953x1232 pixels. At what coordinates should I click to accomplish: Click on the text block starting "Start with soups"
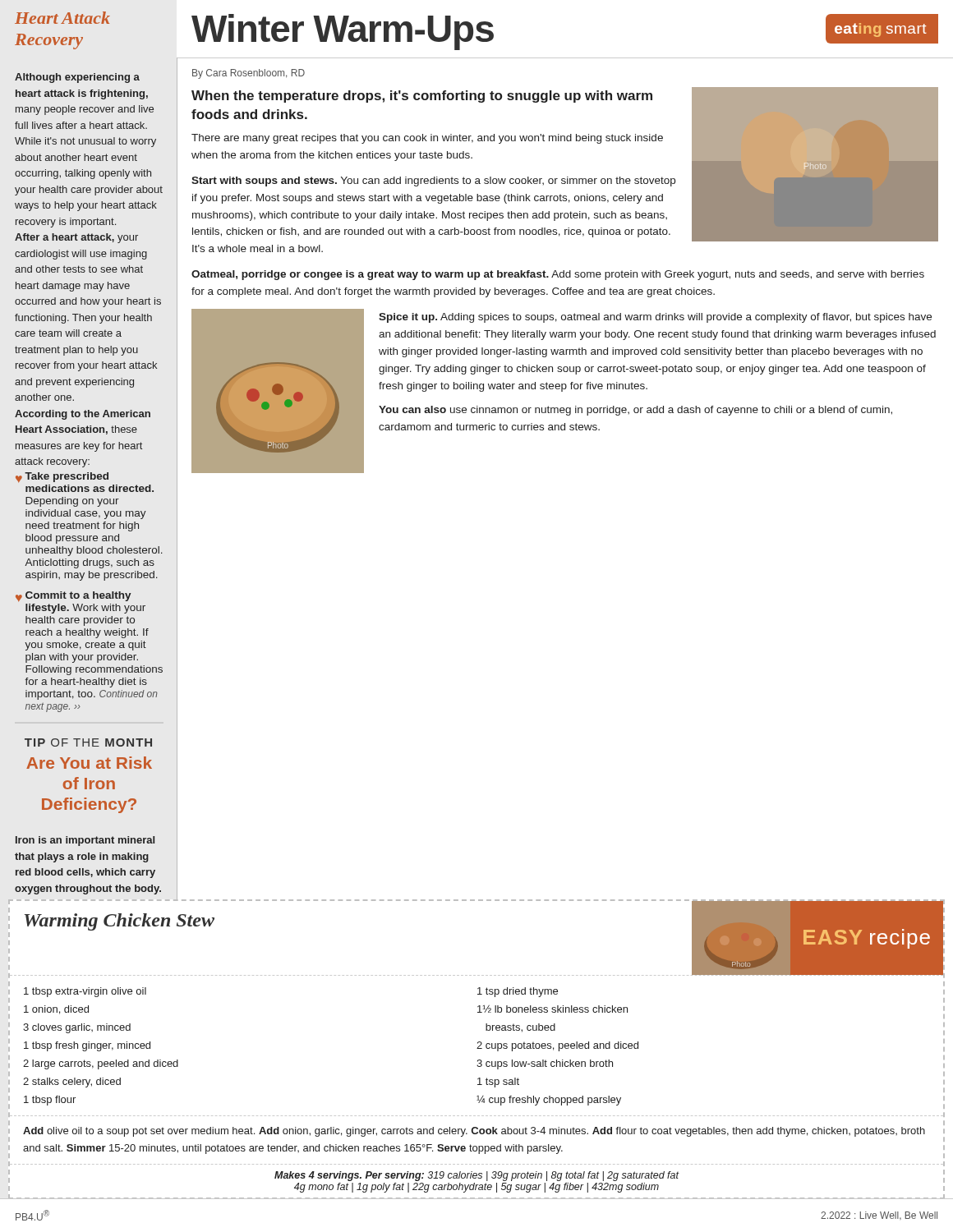pos(434,215)
